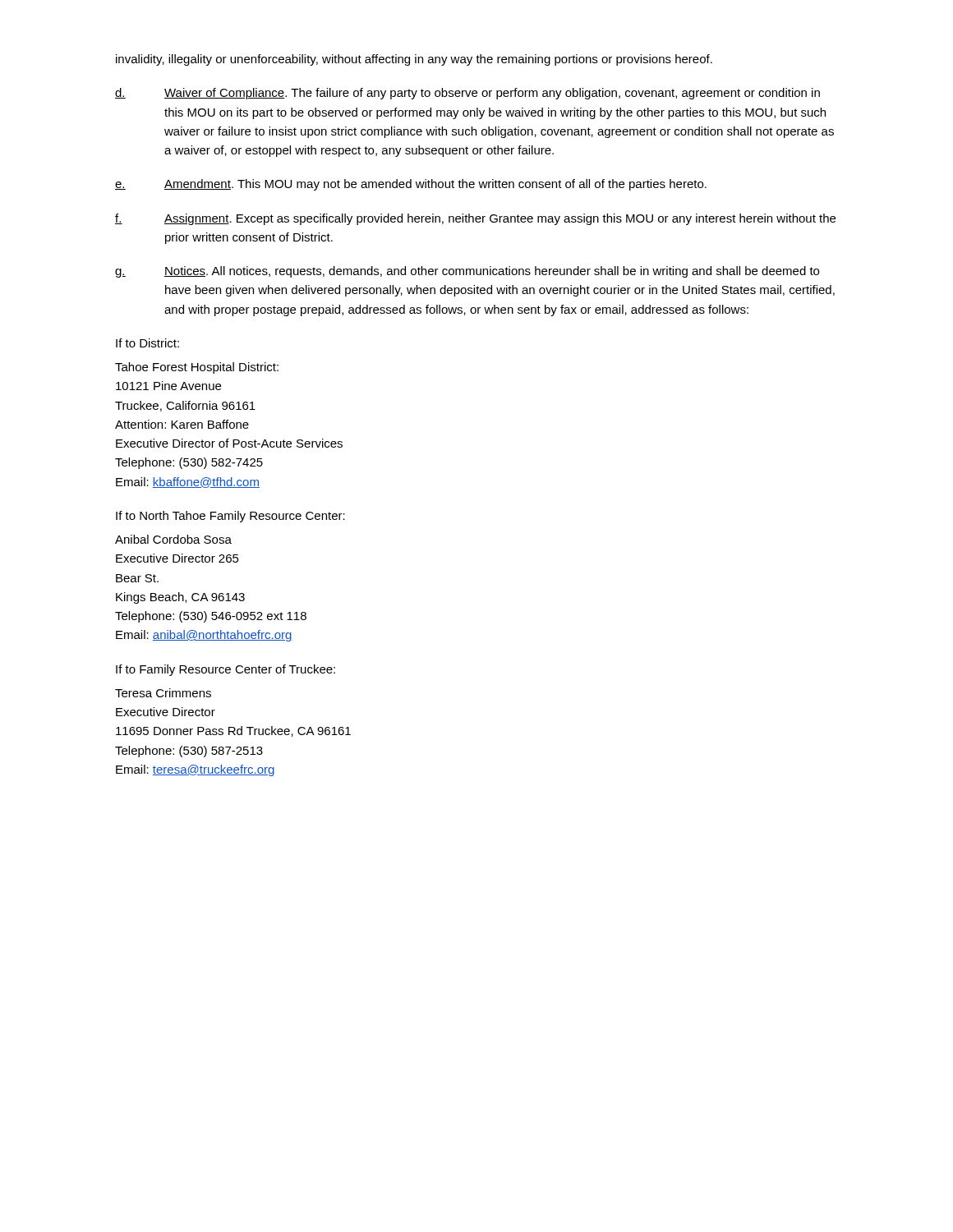This screenshot has height=1232, width=953.
Task: Find the block starting "Teresa Crimmens Executive Director 11695"
Action: pyautogui.click(x=233, y=731)
